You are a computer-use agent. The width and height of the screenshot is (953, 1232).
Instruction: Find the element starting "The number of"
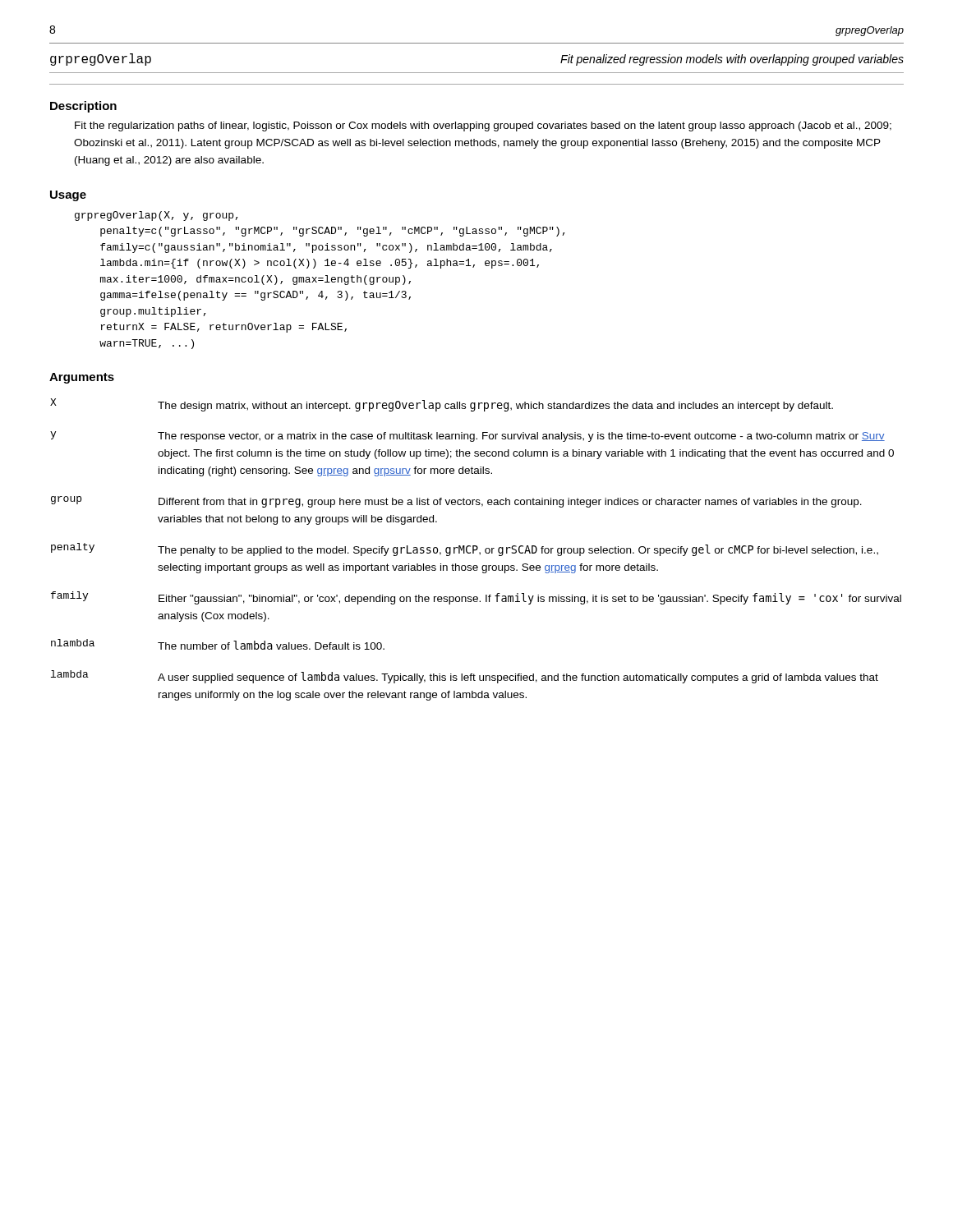(271, 646)
